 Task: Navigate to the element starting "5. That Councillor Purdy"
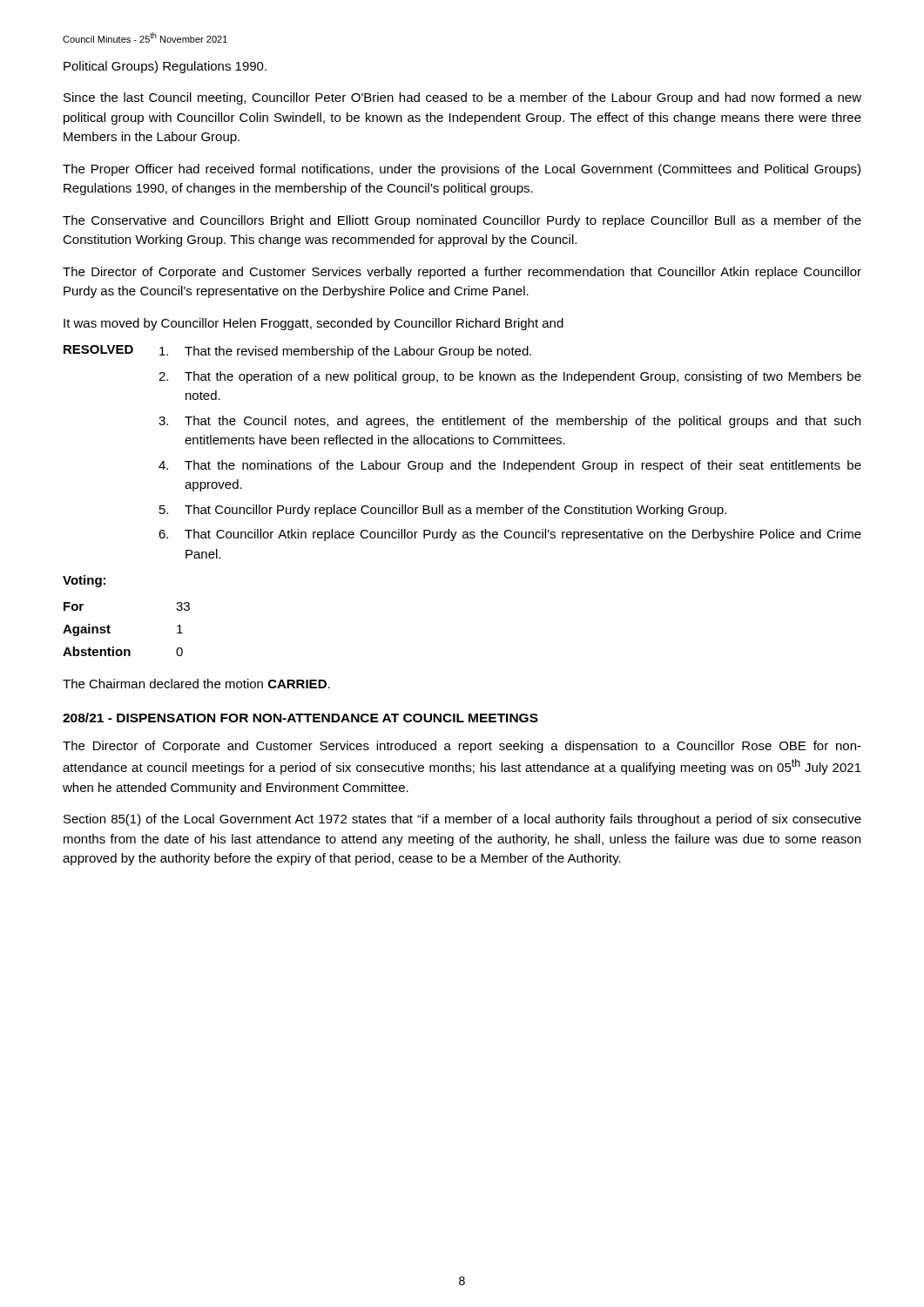(x=510, y=510)
